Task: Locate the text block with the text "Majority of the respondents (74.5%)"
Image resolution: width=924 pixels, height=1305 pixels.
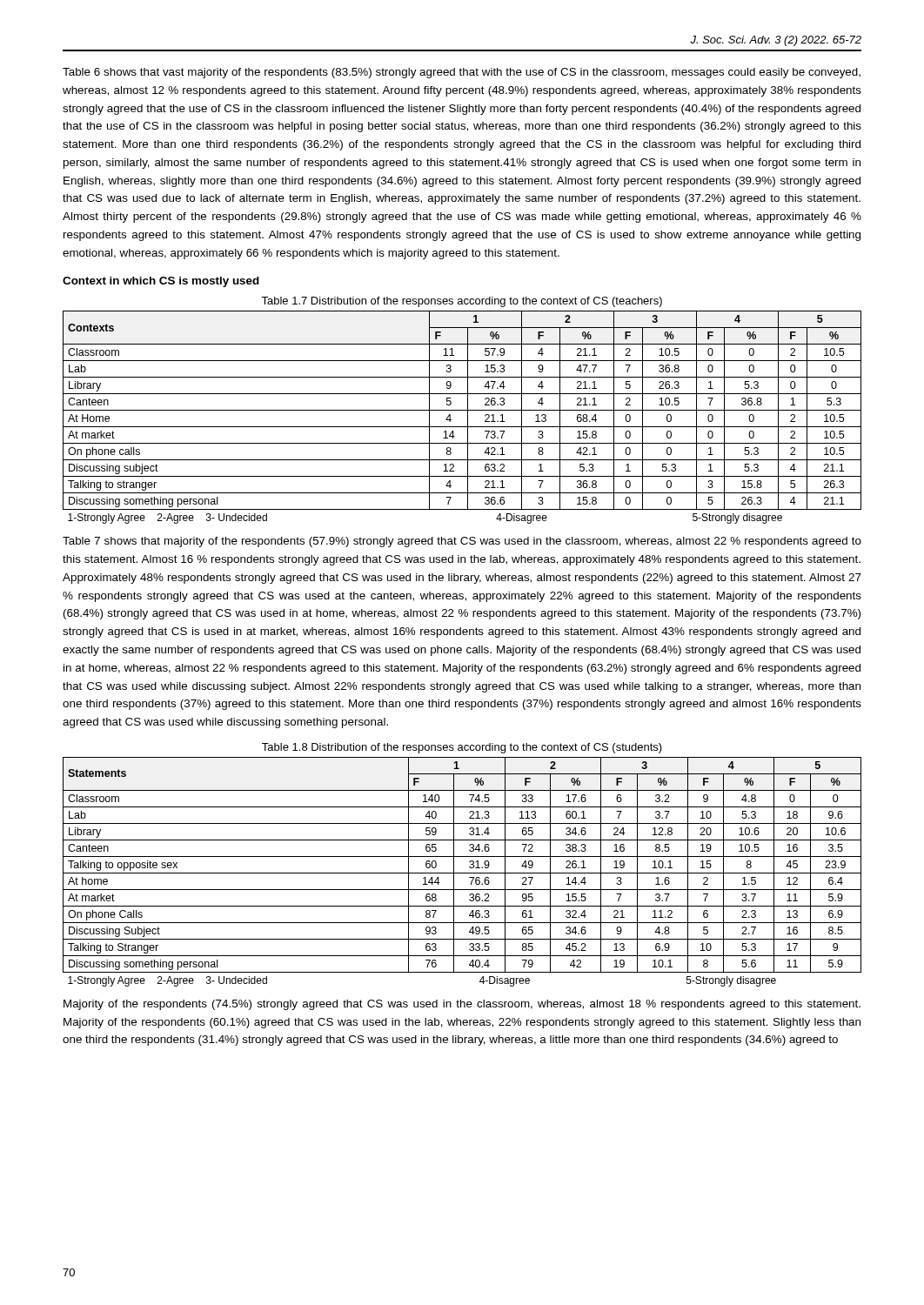Action: pos(462,1021)
